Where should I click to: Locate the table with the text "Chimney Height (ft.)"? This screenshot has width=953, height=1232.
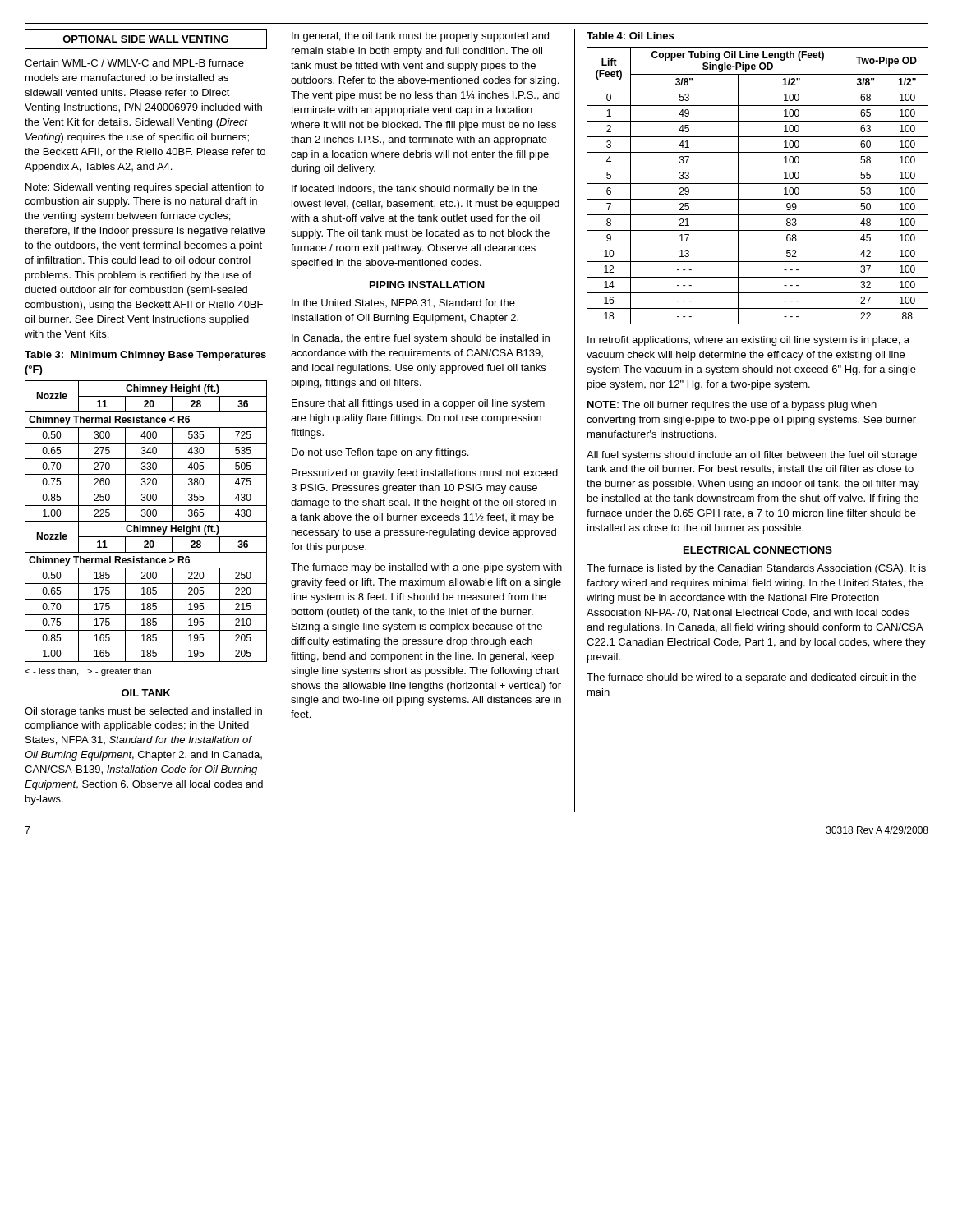[x=146, y=521]
